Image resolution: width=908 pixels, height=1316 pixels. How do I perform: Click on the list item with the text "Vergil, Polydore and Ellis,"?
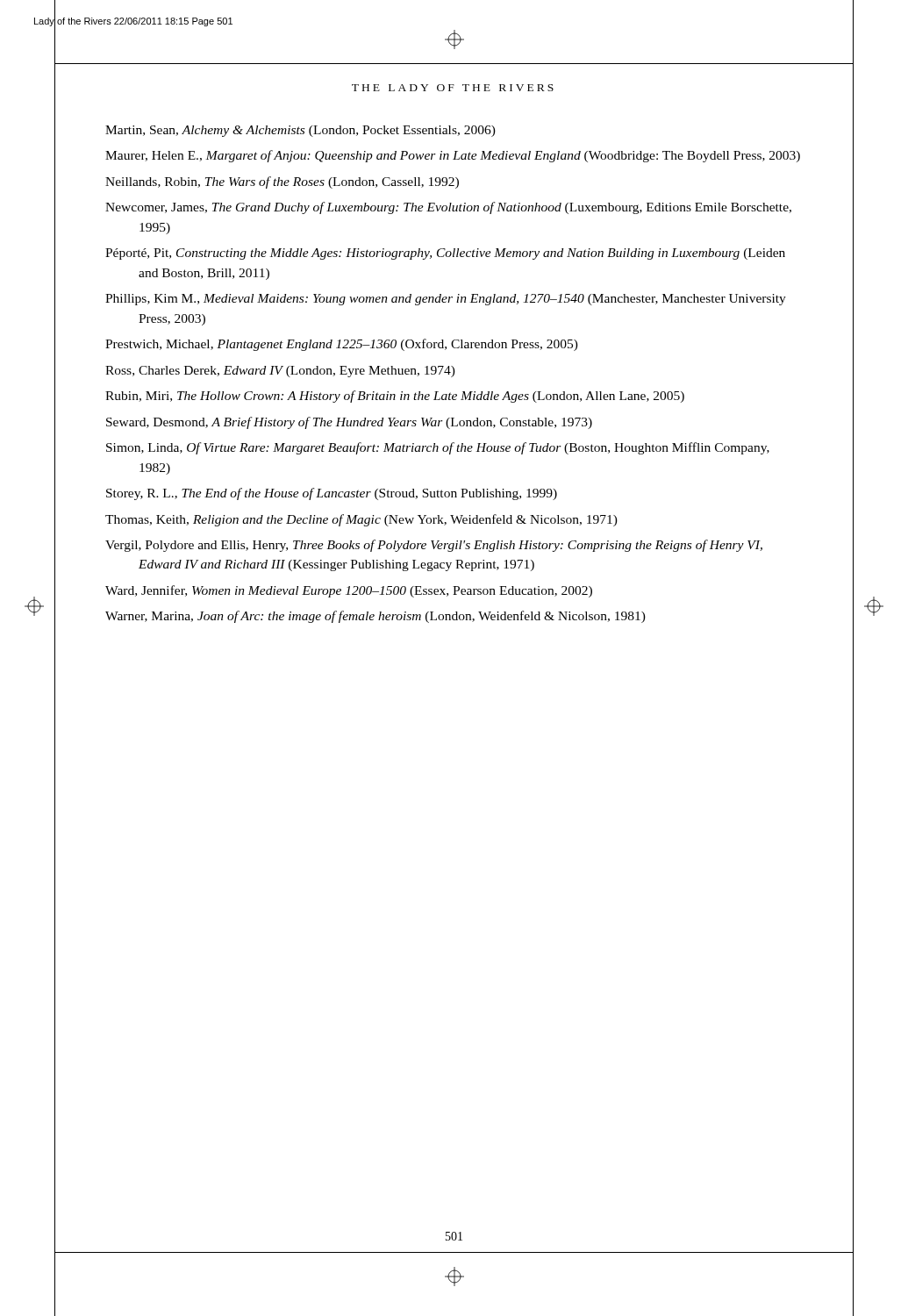[434, 554]
